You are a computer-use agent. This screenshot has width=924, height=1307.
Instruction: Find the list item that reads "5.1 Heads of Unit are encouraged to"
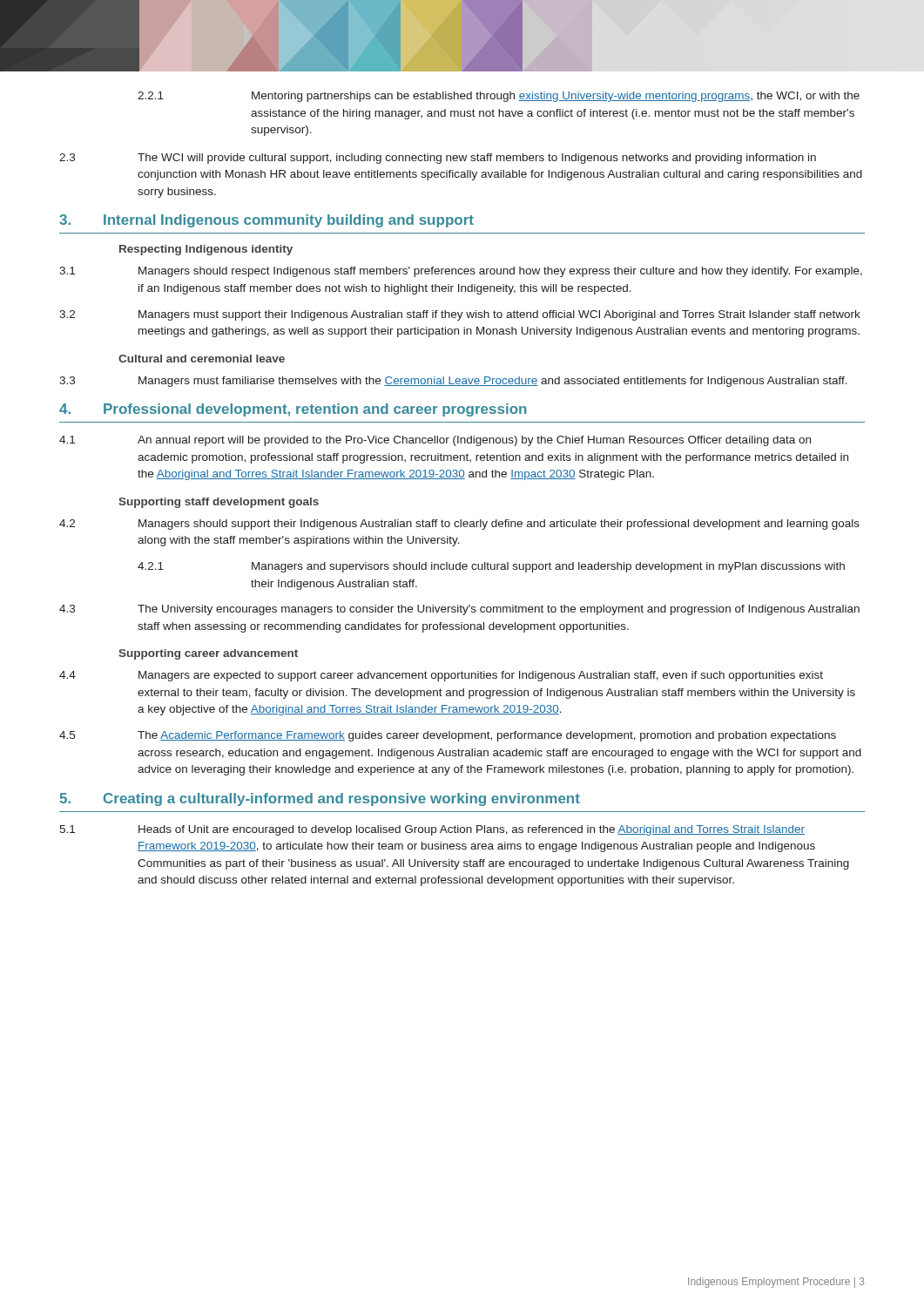pyautogui.click(x=462, y=855)
